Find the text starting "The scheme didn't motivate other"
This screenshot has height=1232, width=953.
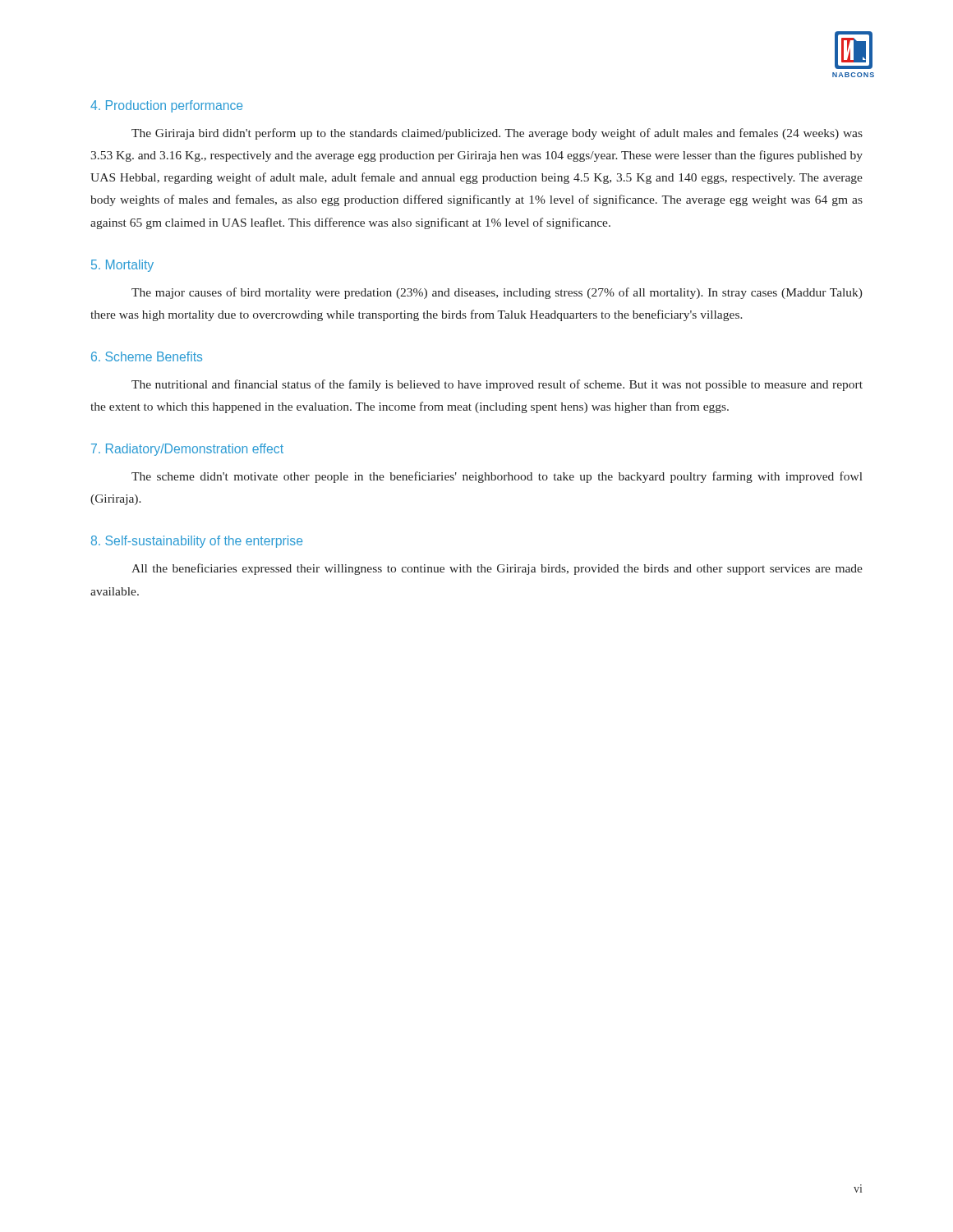pyautogui.click(x=476, y=487)
